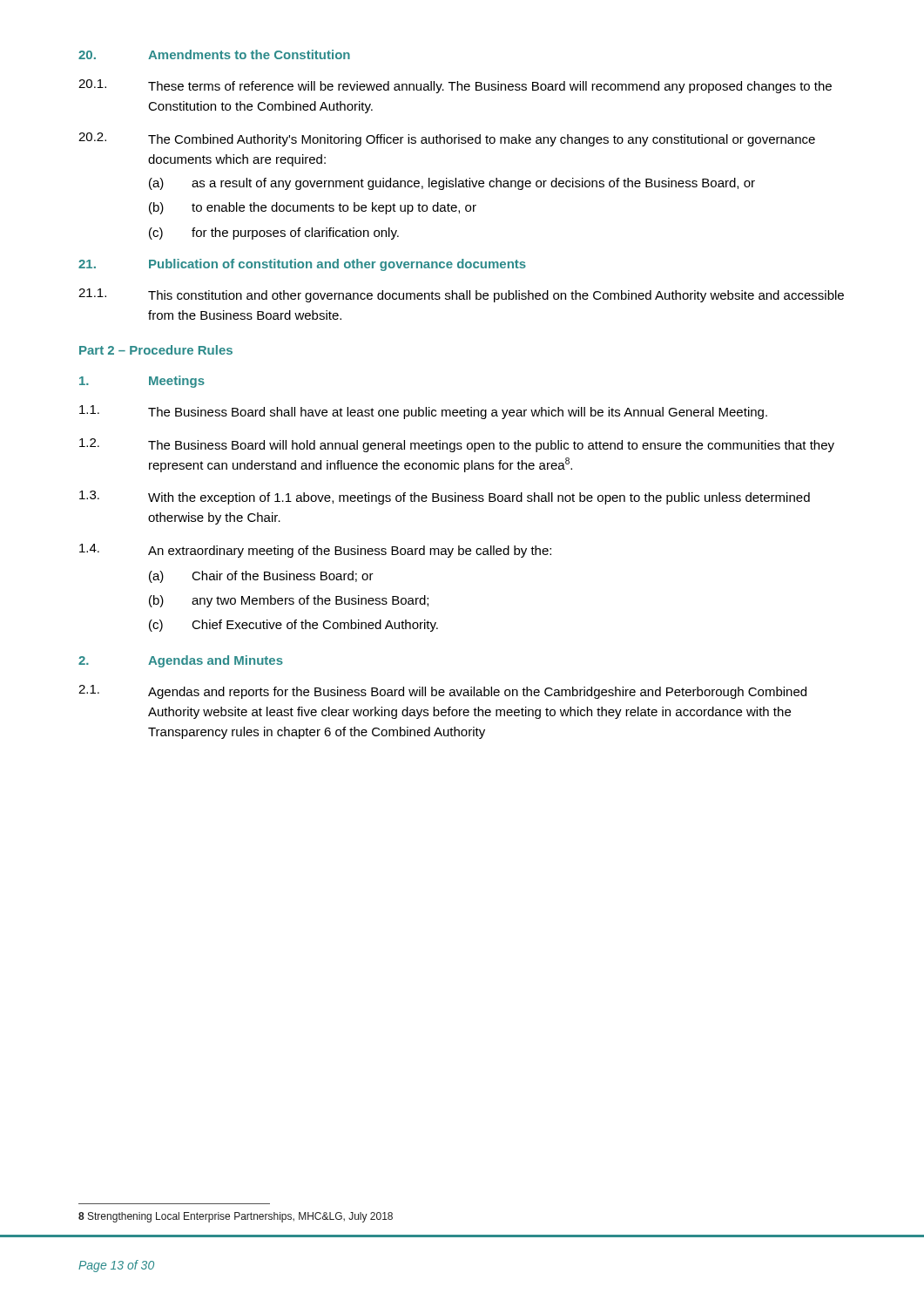Select the section header that says "1. Meetings"
924x1307 pixels.
pyautogui.click(x=82, y=381)
